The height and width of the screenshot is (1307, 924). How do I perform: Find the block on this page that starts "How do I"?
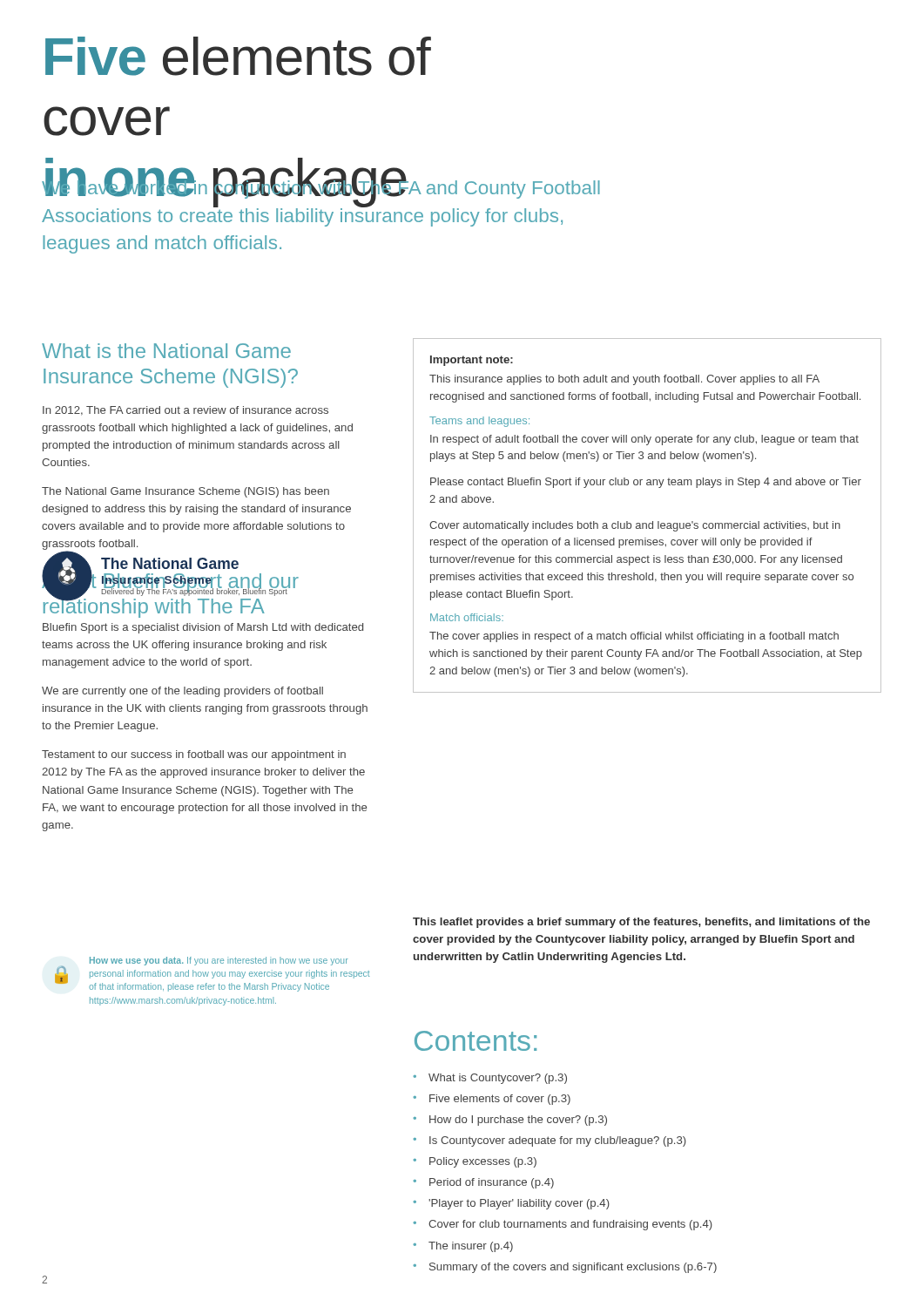518,1119
